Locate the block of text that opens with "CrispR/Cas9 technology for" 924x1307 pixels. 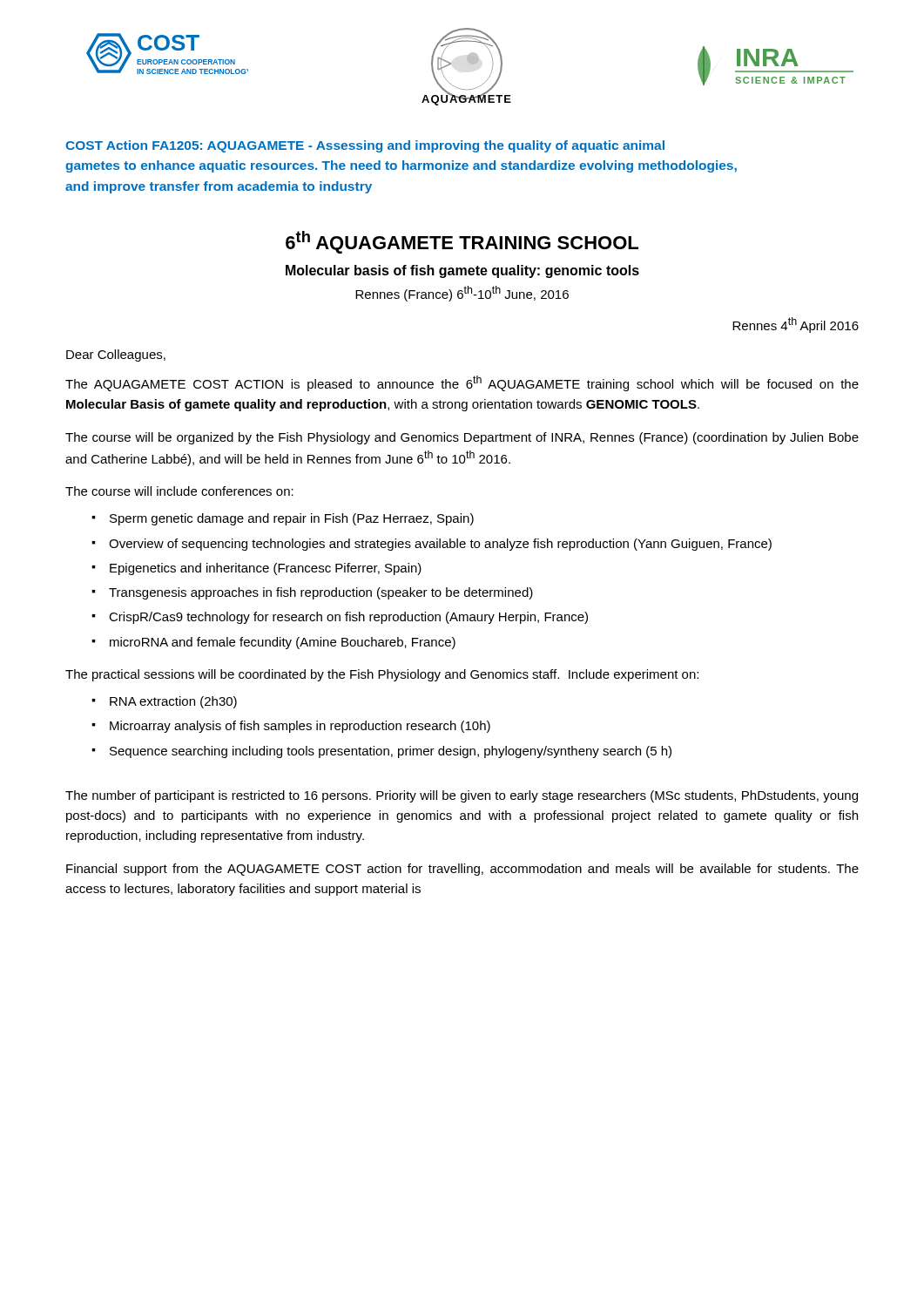[x=349, y=617]
